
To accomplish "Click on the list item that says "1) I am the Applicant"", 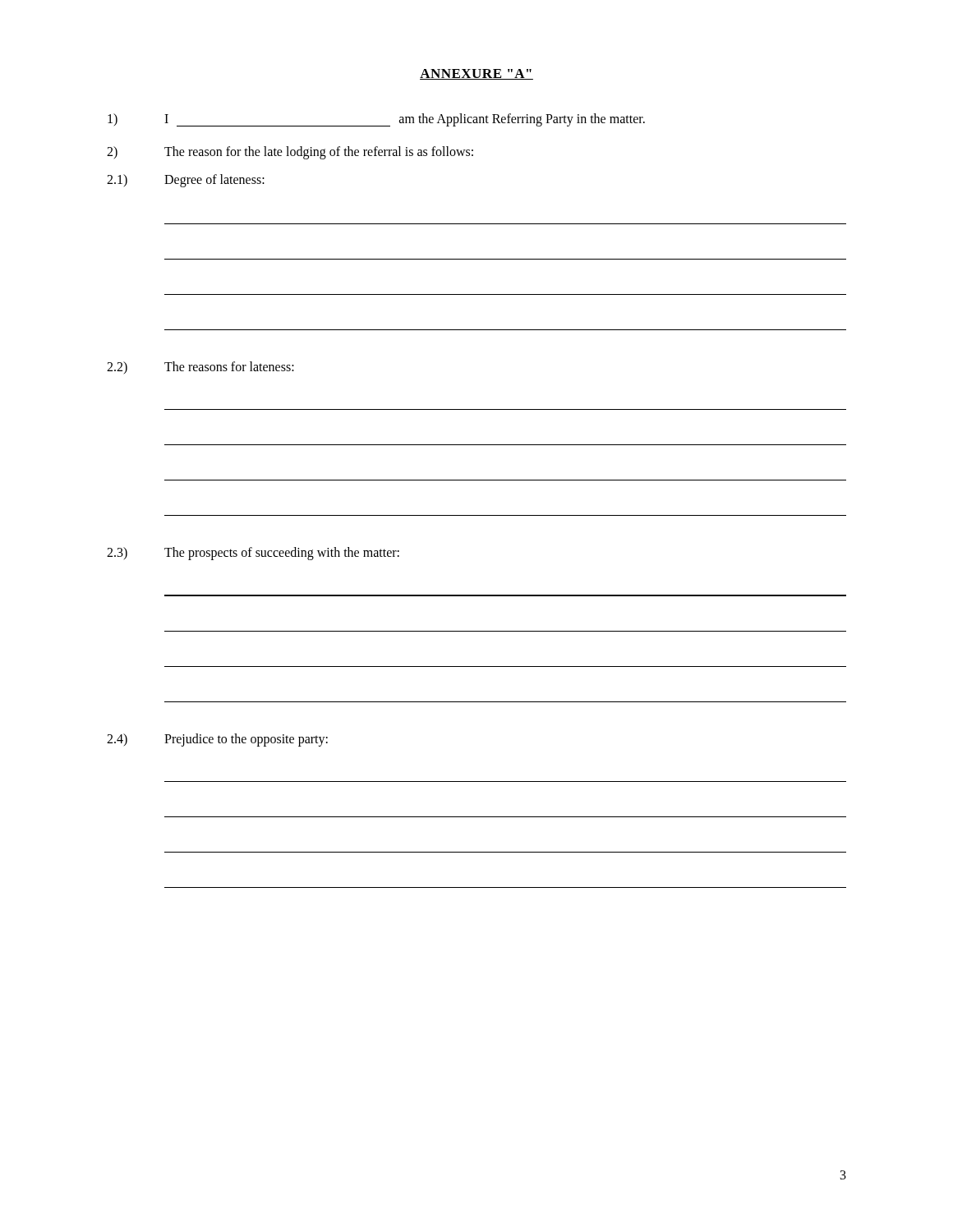I will point(476,119).
